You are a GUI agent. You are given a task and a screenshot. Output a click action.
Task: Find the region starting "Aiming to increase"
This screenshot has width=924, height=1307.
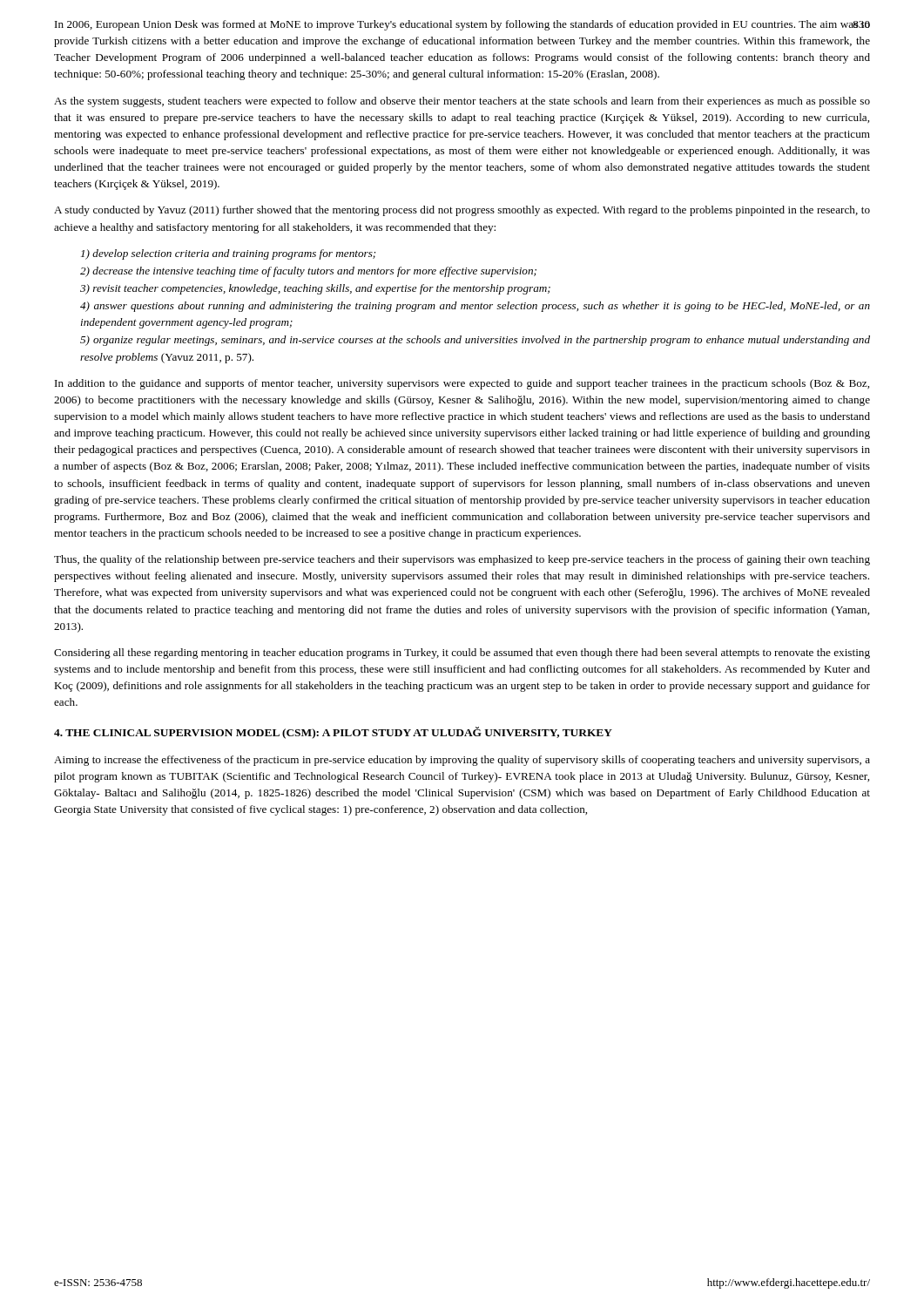point(462,784)
